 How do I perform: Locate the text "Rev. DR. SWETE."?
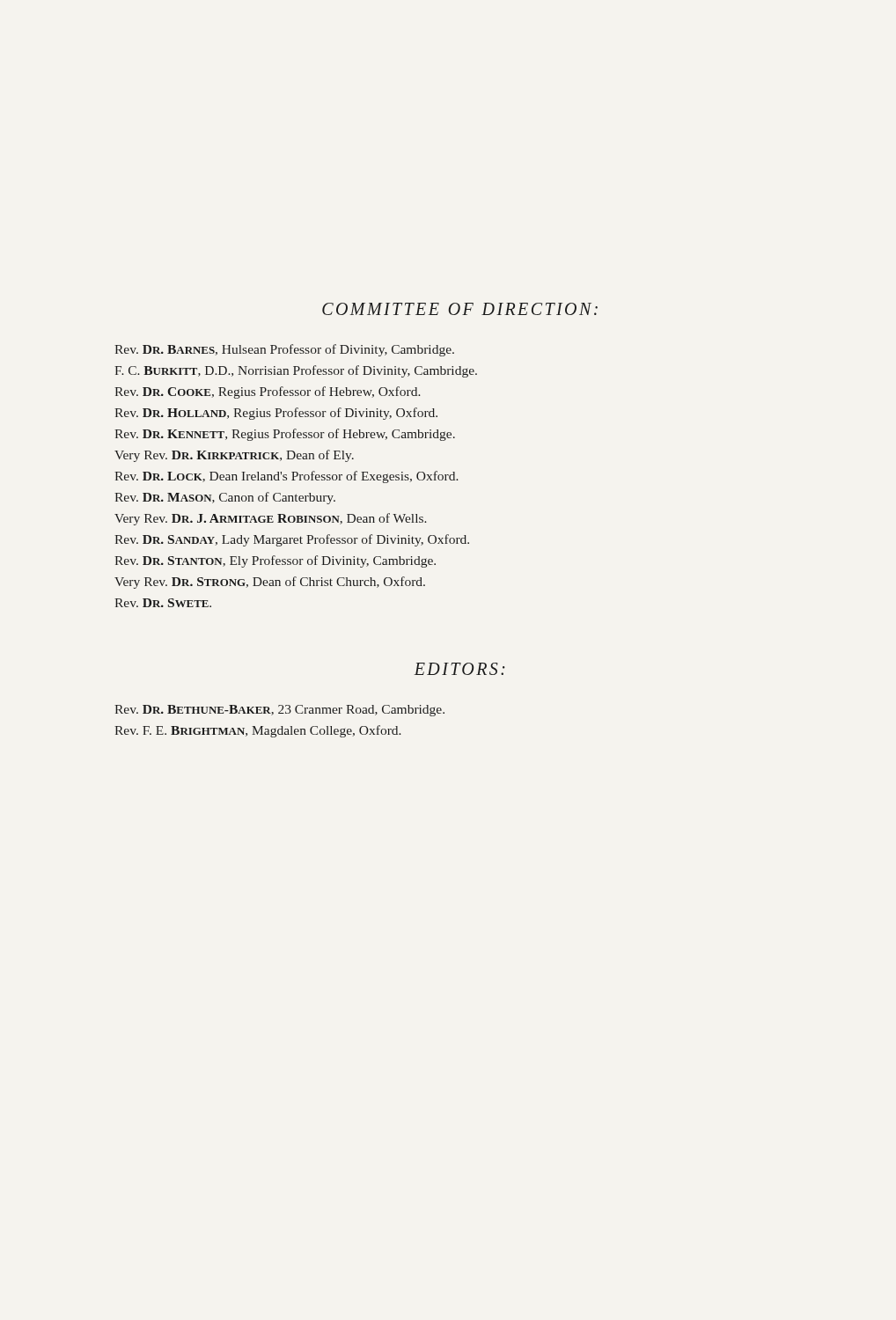(x=163, y=603)
